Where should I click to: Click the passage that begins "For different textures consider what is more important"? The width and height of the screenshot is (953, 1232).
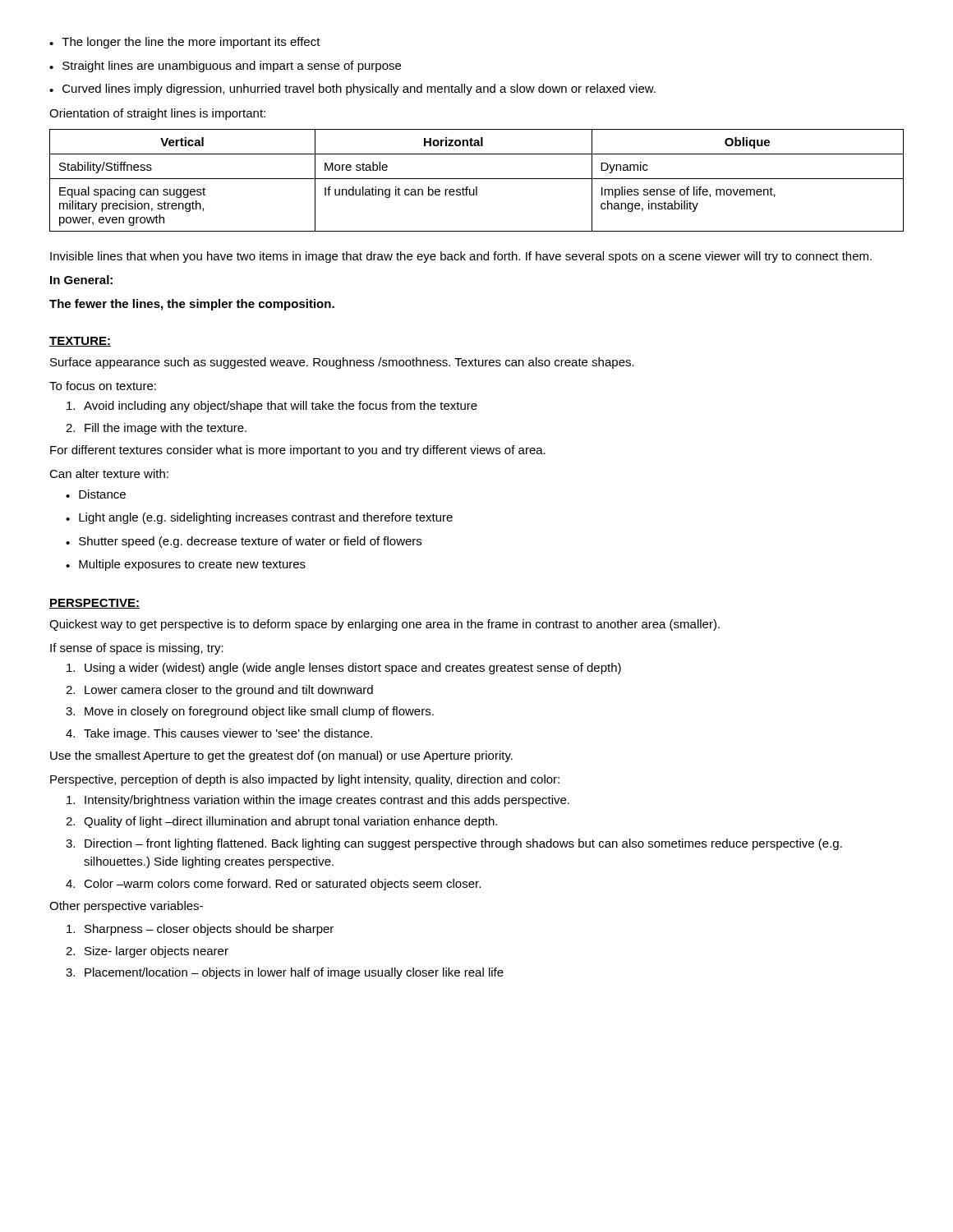coord(298,450)
